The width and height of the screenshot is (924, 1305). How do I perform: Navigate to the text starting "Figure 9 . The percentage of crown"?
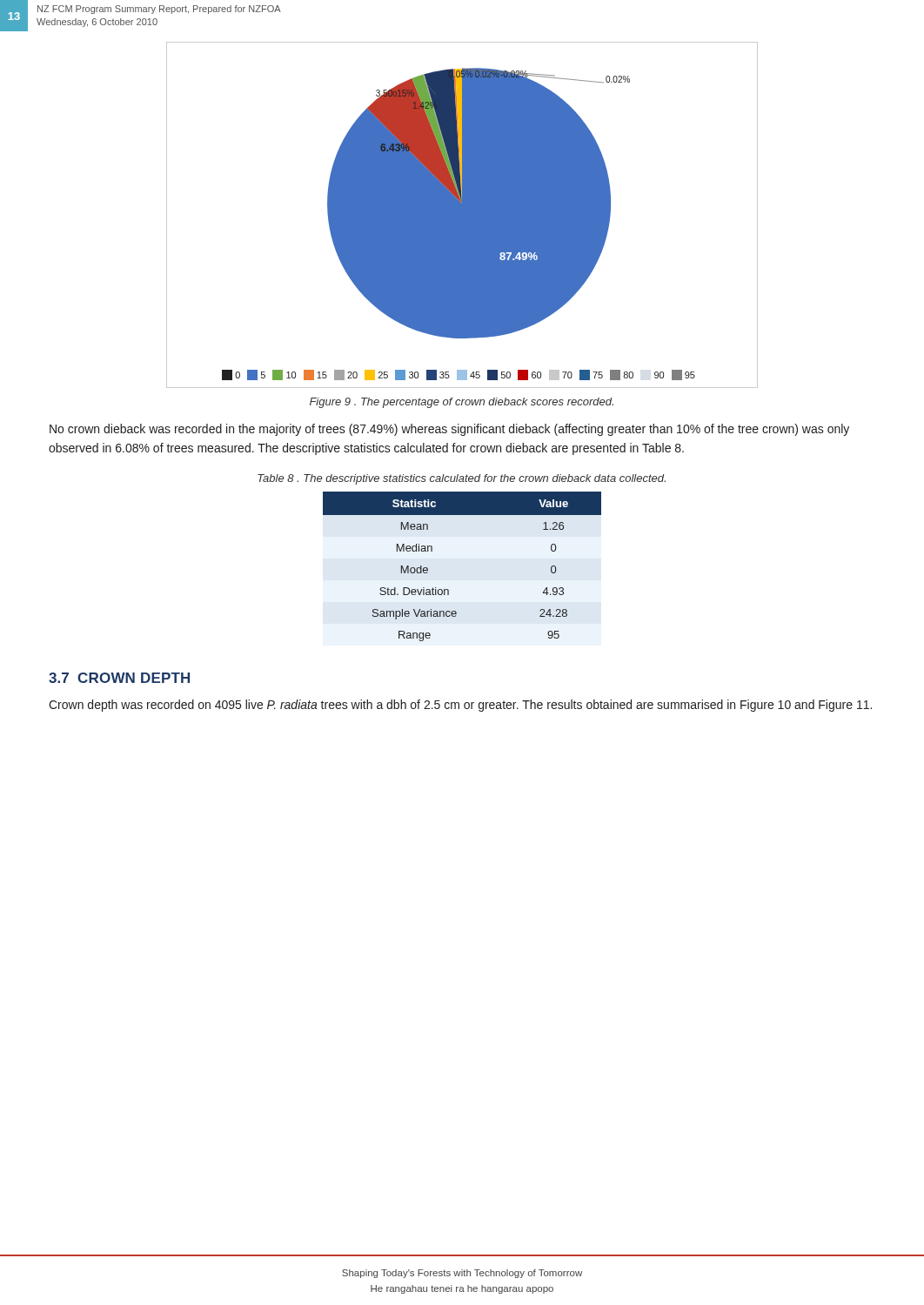pos(462,402)
